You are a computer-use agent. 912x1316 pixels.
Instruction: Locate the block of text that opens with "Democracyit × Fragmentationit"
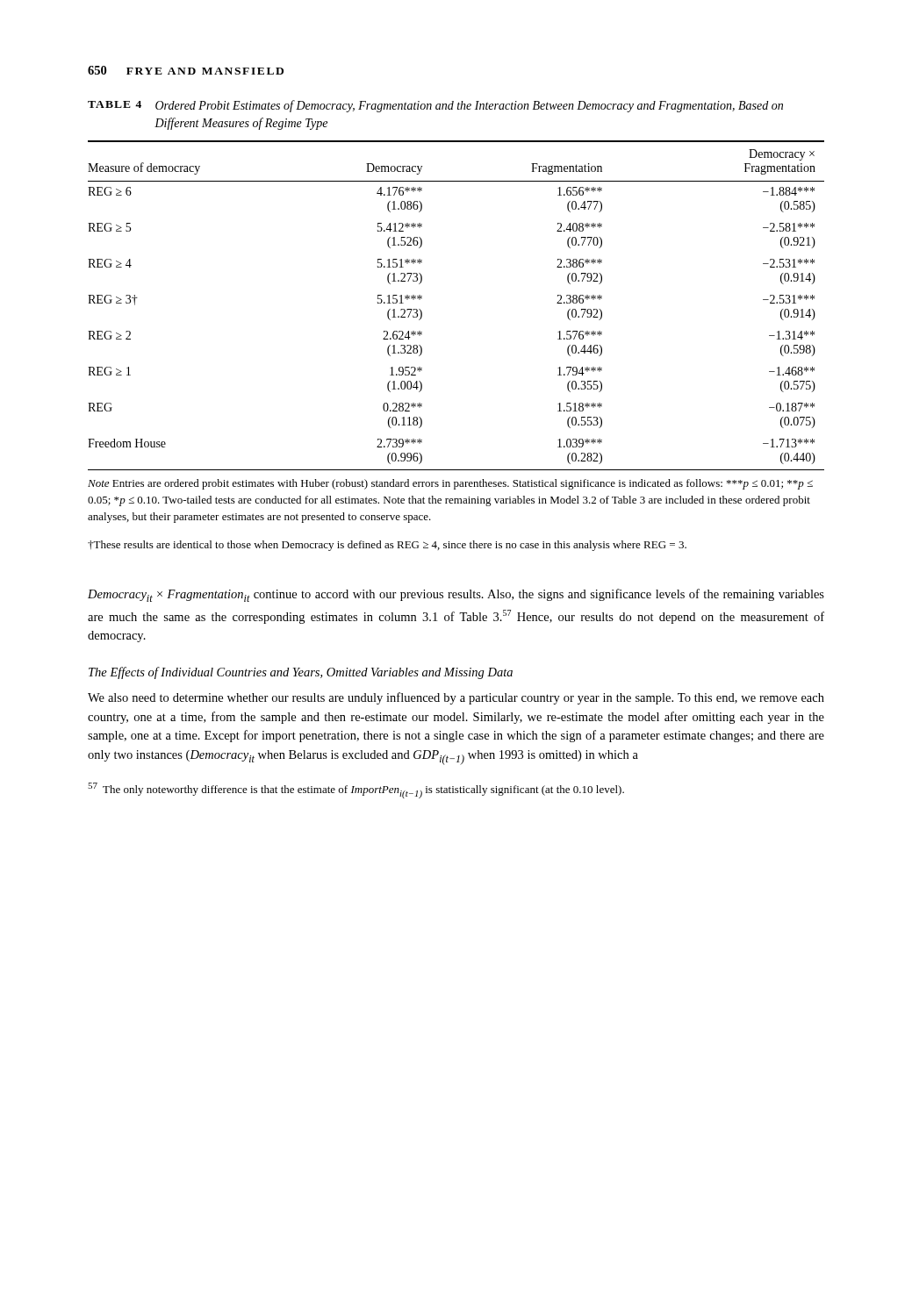coord(456,614)
